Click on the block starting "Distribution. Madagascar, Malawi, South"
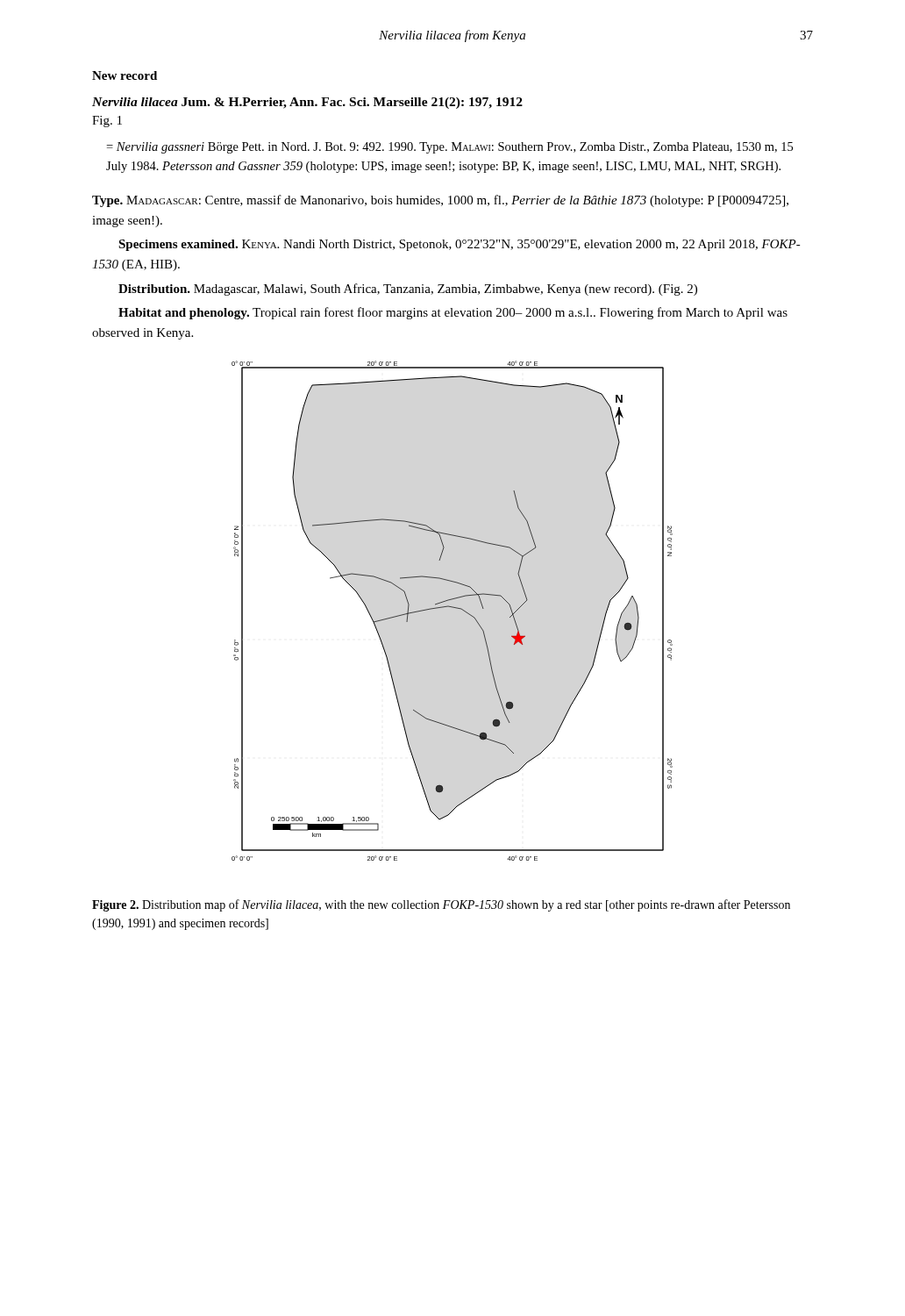The image size is (905, 1316). click(408, 288)
